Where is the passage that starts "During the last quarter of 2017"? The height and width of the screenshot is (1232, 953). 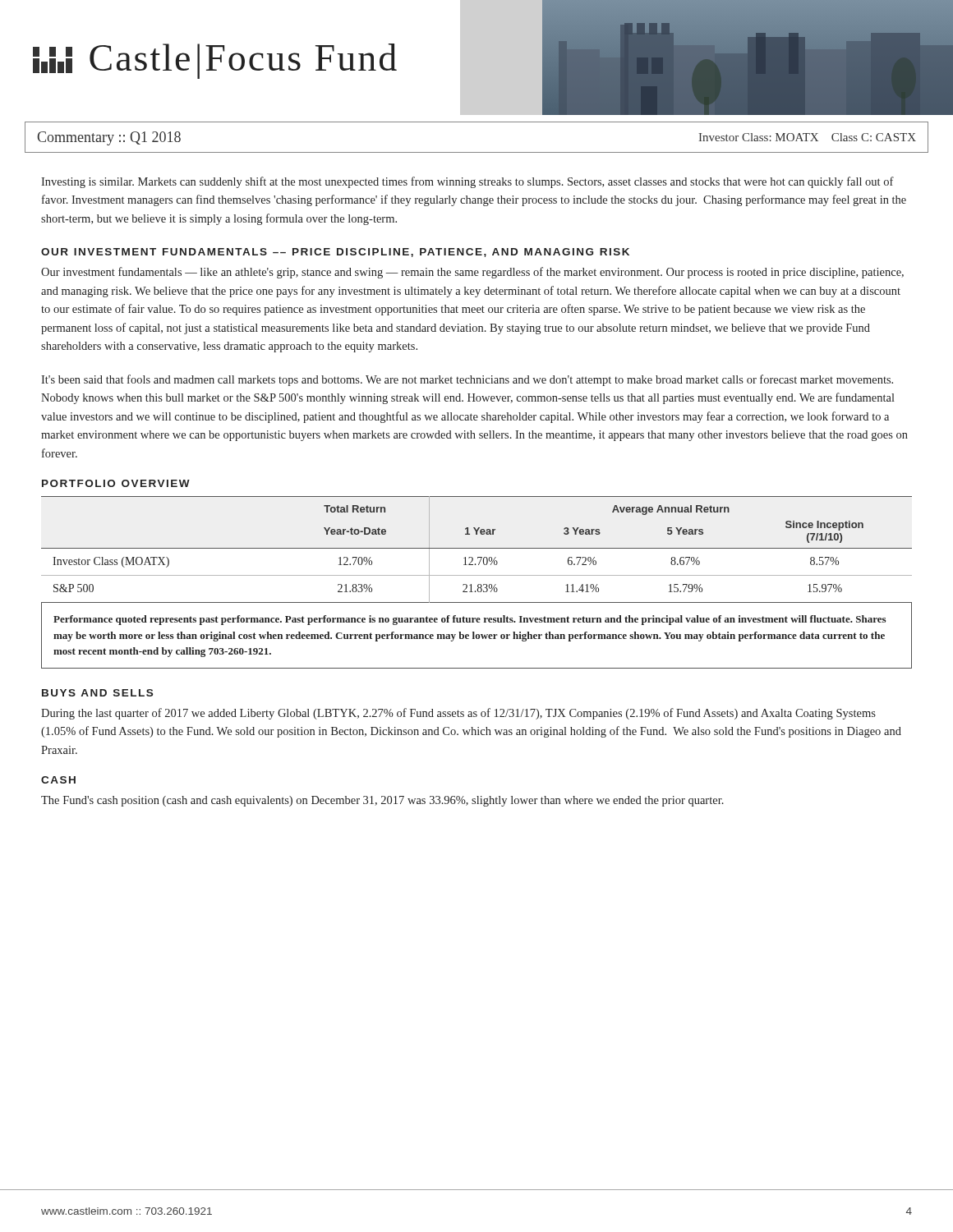coord(471,731)
